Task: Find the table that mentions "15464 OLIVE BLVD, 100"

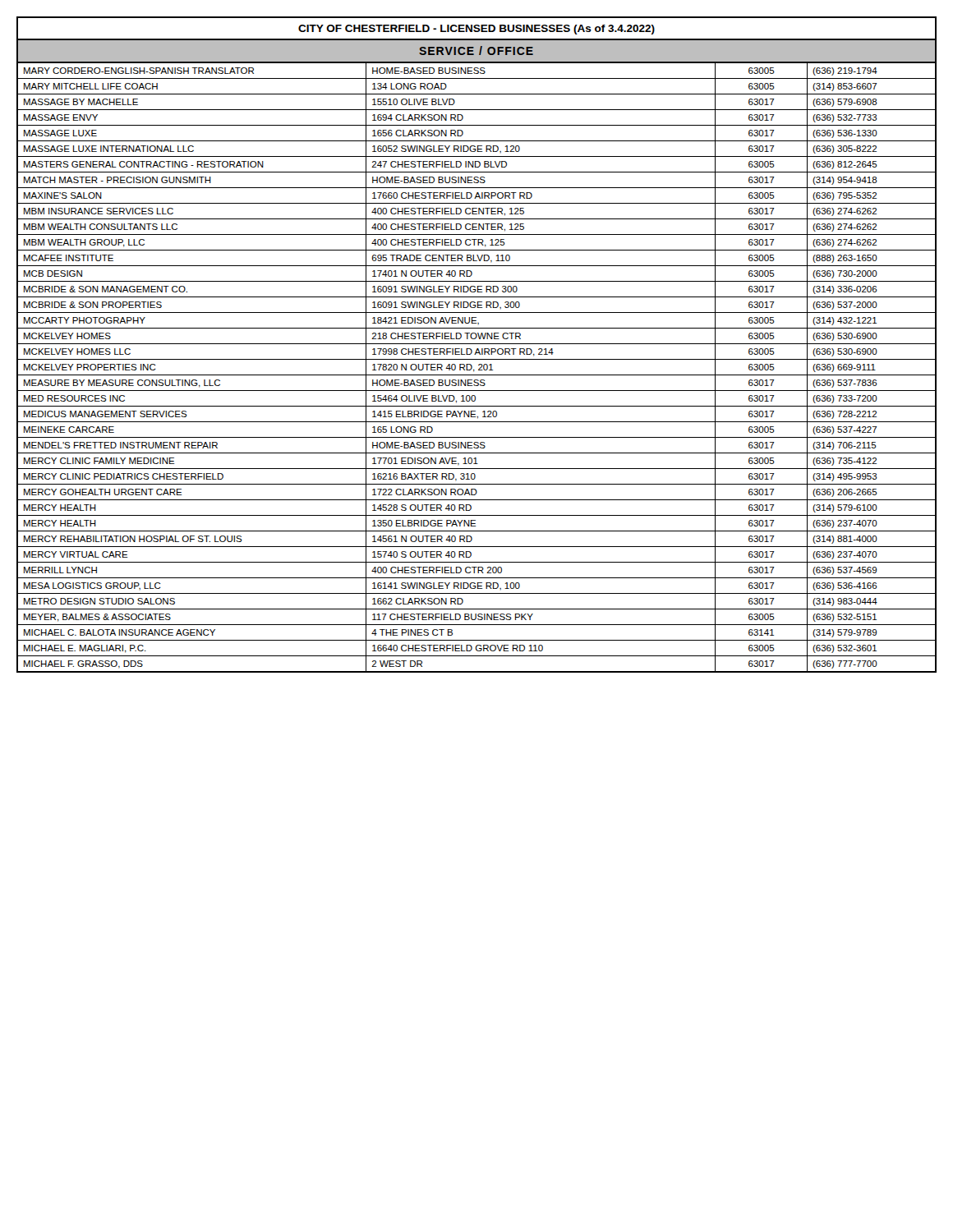Action: pyautogui.click(x=476, y=345)
